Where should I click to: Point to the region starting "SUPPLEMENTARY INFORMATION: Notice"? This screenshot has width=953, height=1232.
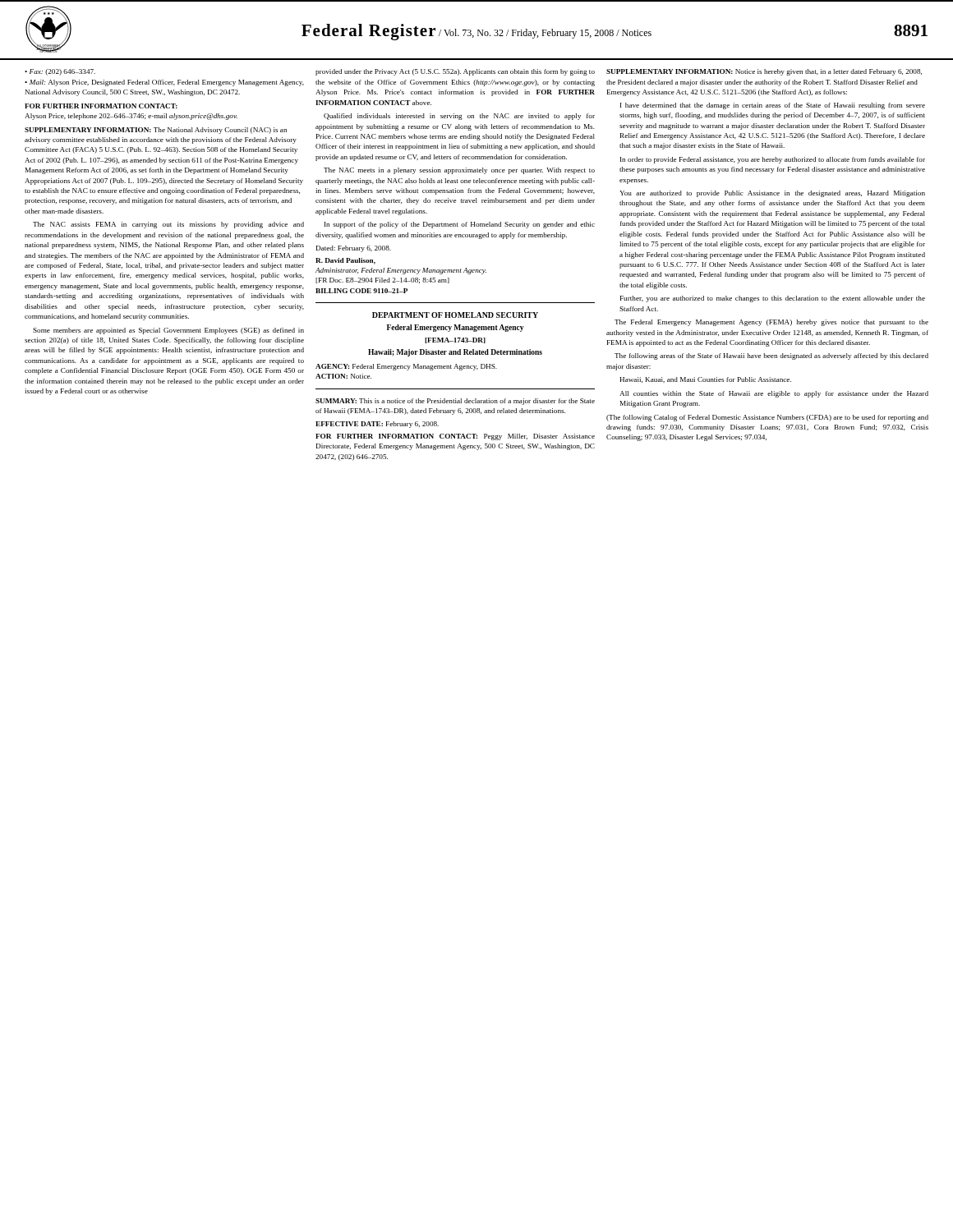tap(764, 82)
